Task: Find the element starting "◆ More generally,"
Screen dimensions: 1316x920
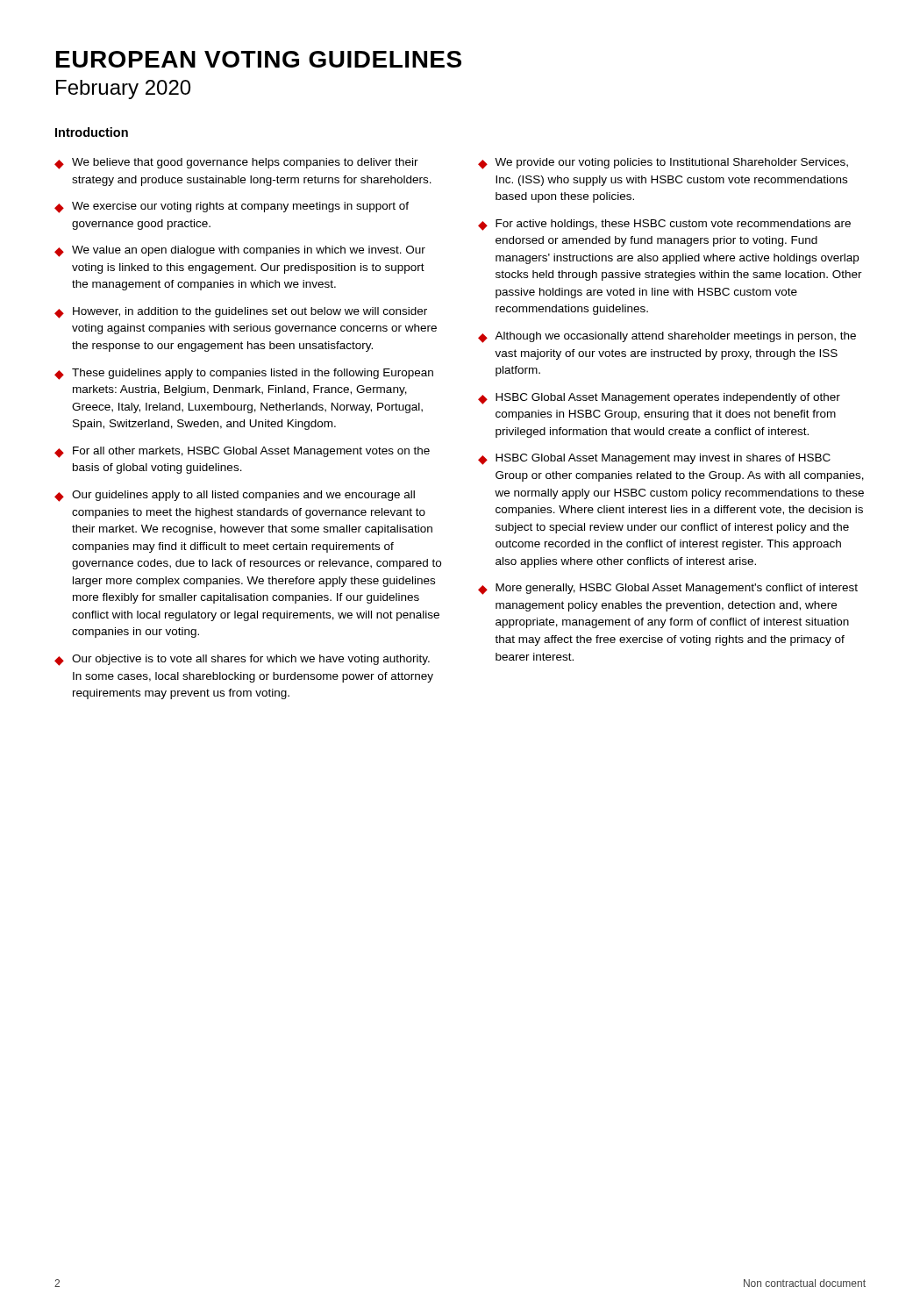Action: coord(672,622)
